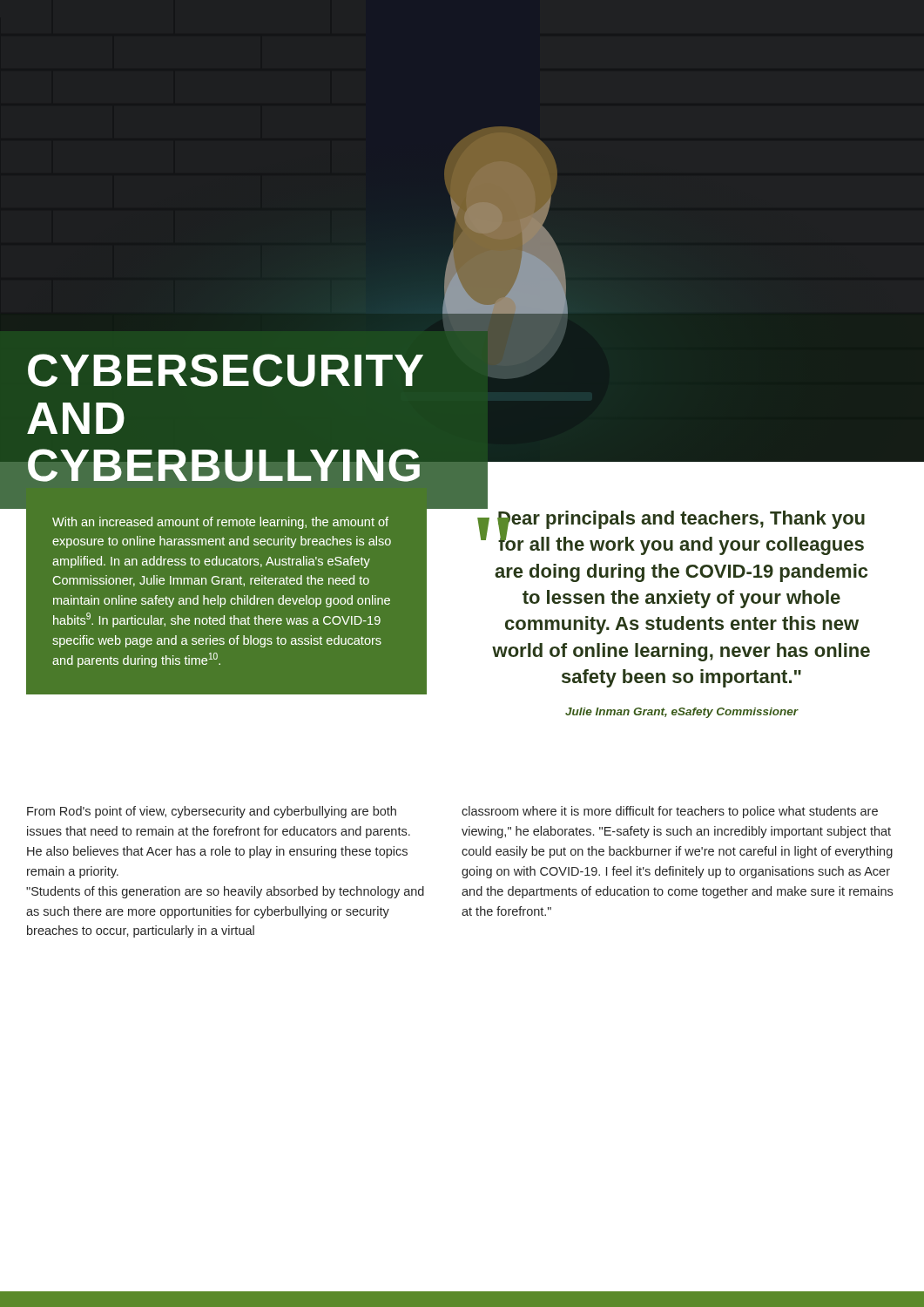Find the block on this page that starts "Dear principals and teachers, Thank you for all"
Image resolution: width=924 pixels, height=1307 pixels.
pyautogui.click(x=681, y=597)
